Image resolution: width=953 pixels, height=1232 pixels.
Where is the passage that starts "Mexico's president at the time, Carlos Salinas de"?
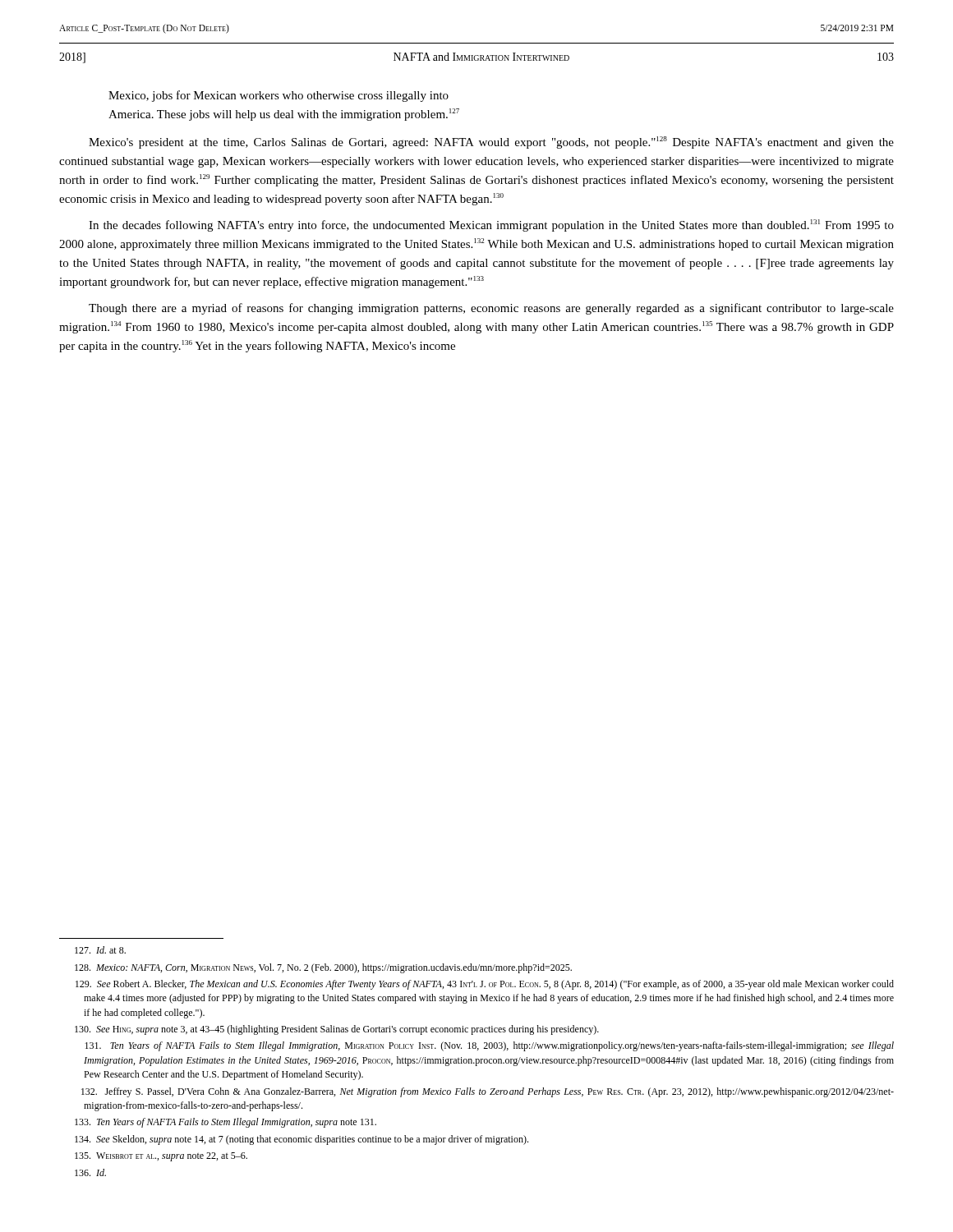pyautogui.click(x=476, y=170)
